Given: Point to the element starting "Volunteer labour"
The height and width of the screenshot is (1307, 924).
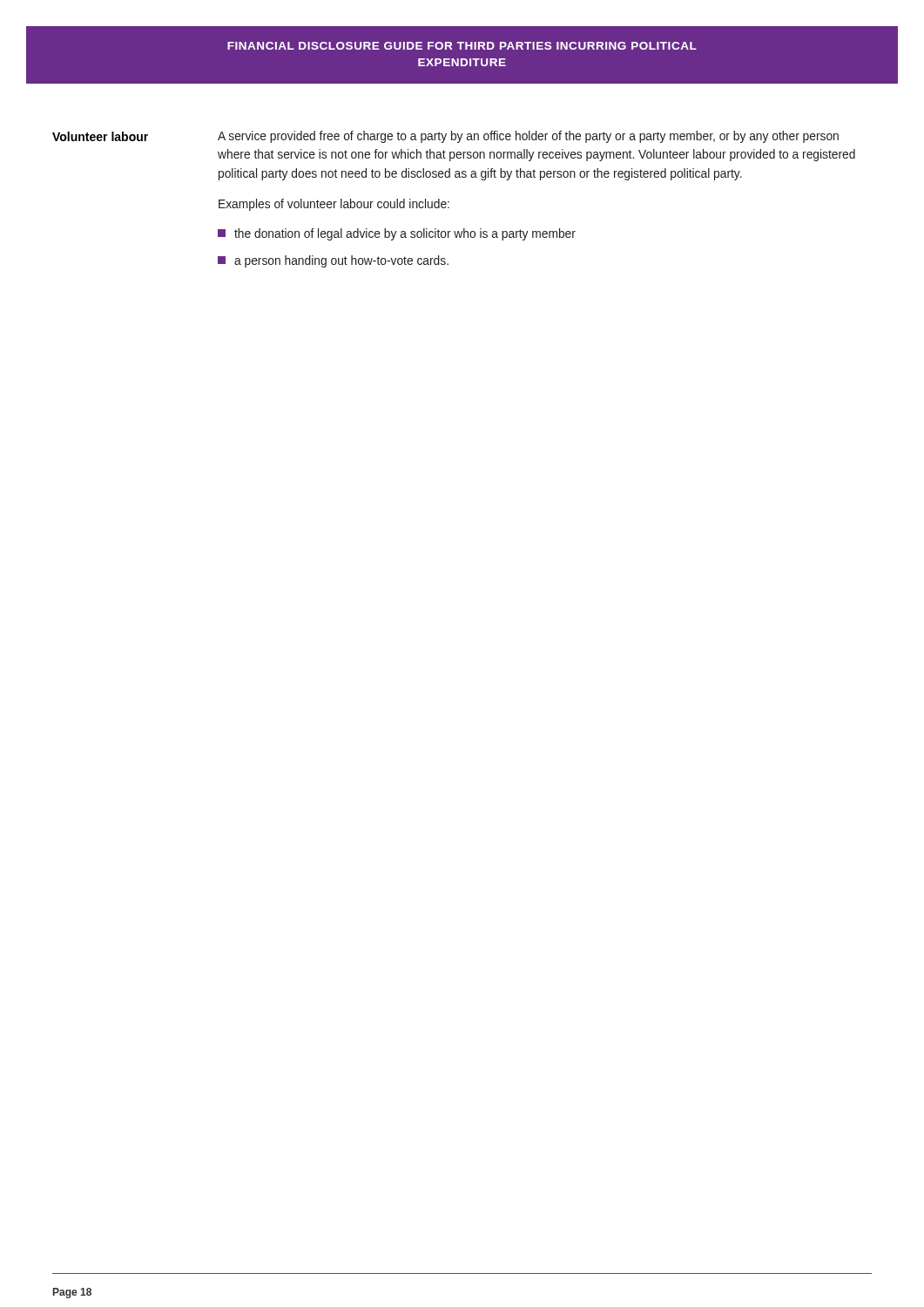Looking at the screenshot, I should (x=100, y=137).
